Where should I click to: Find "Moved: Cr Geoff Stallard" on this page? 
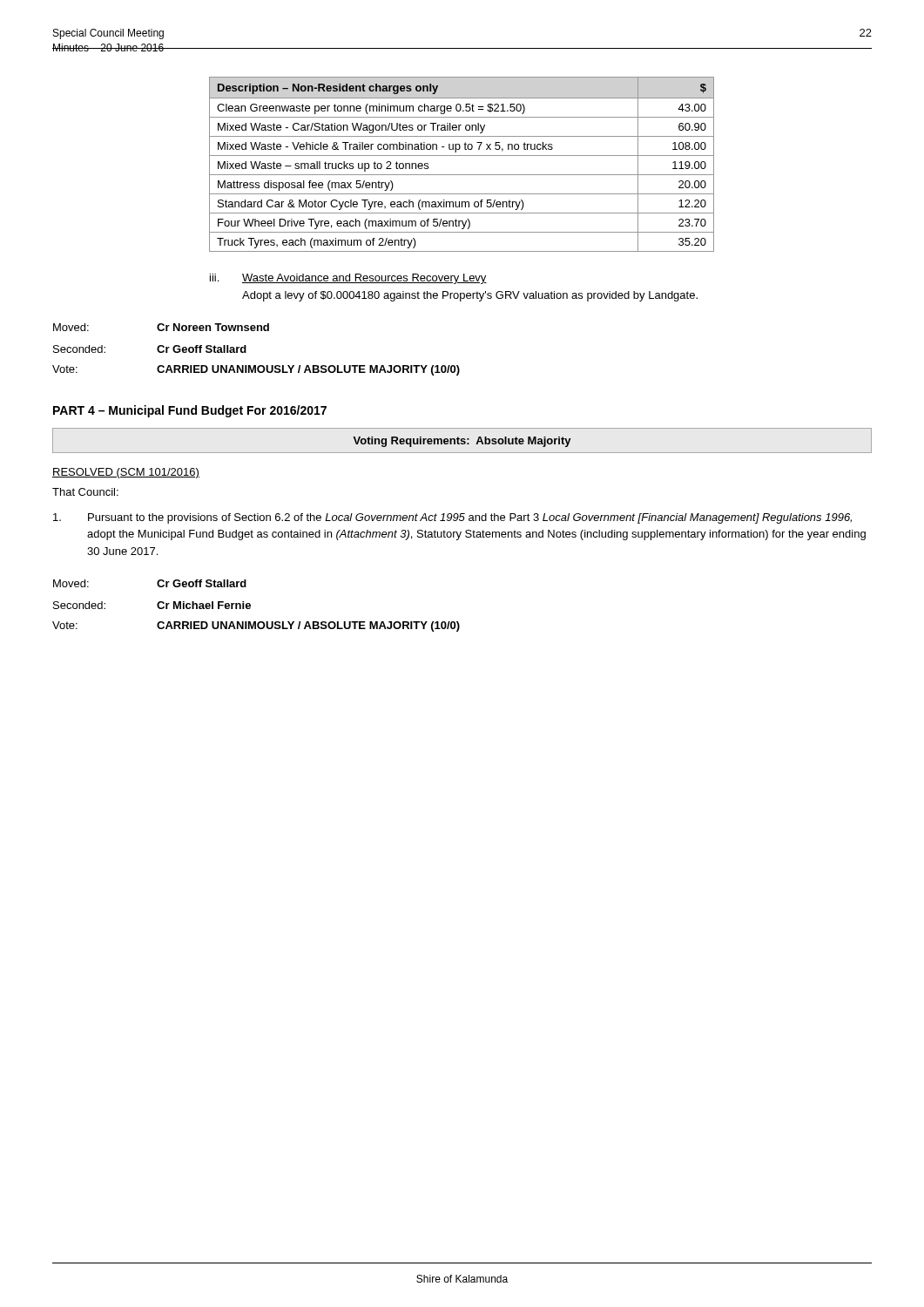(150, 584)
